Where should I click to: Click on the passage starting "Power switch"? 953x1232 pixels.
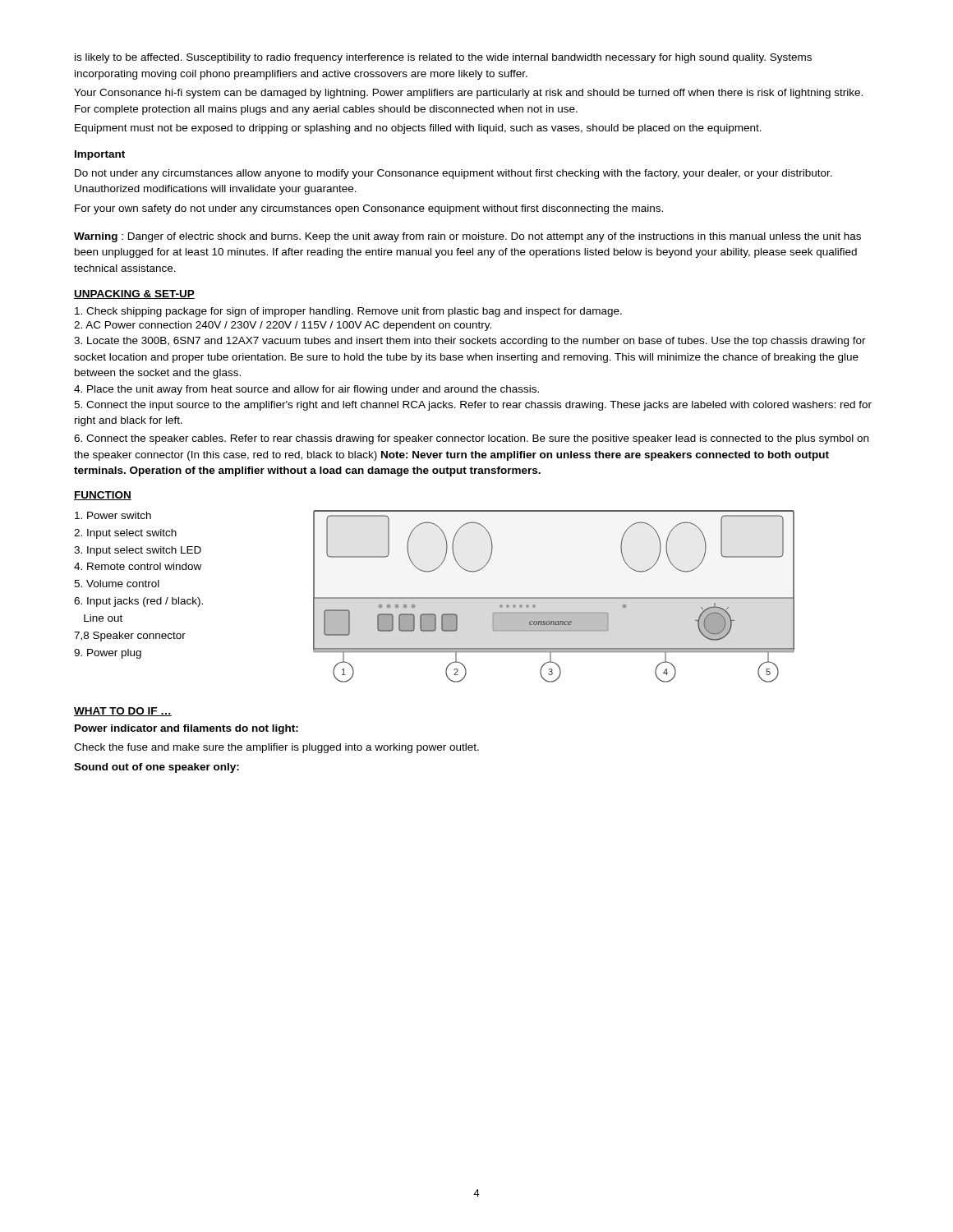coord(113,515)
